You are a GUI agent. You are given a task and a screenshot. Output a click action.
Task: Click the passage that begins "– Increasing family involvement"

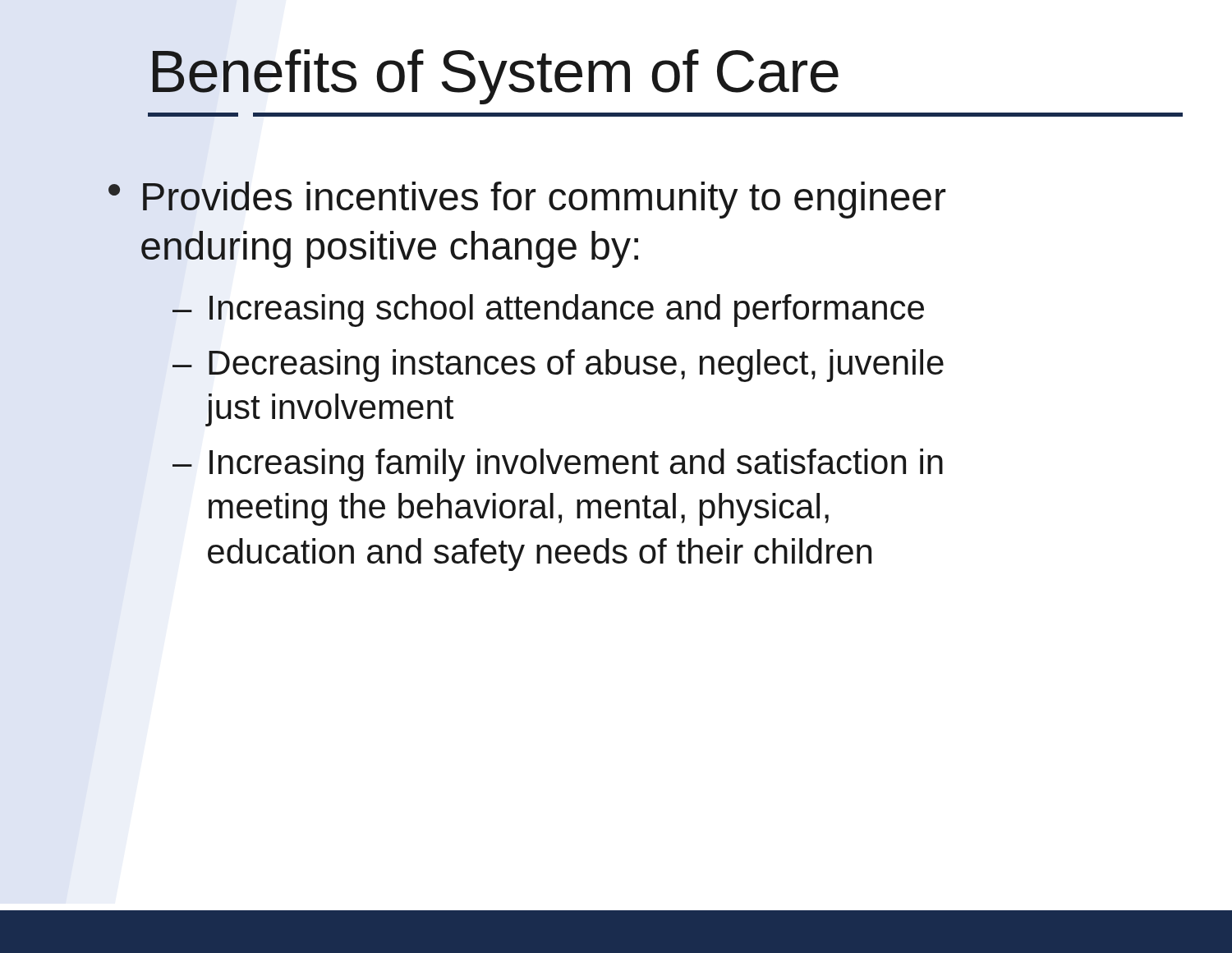(559, 507)
